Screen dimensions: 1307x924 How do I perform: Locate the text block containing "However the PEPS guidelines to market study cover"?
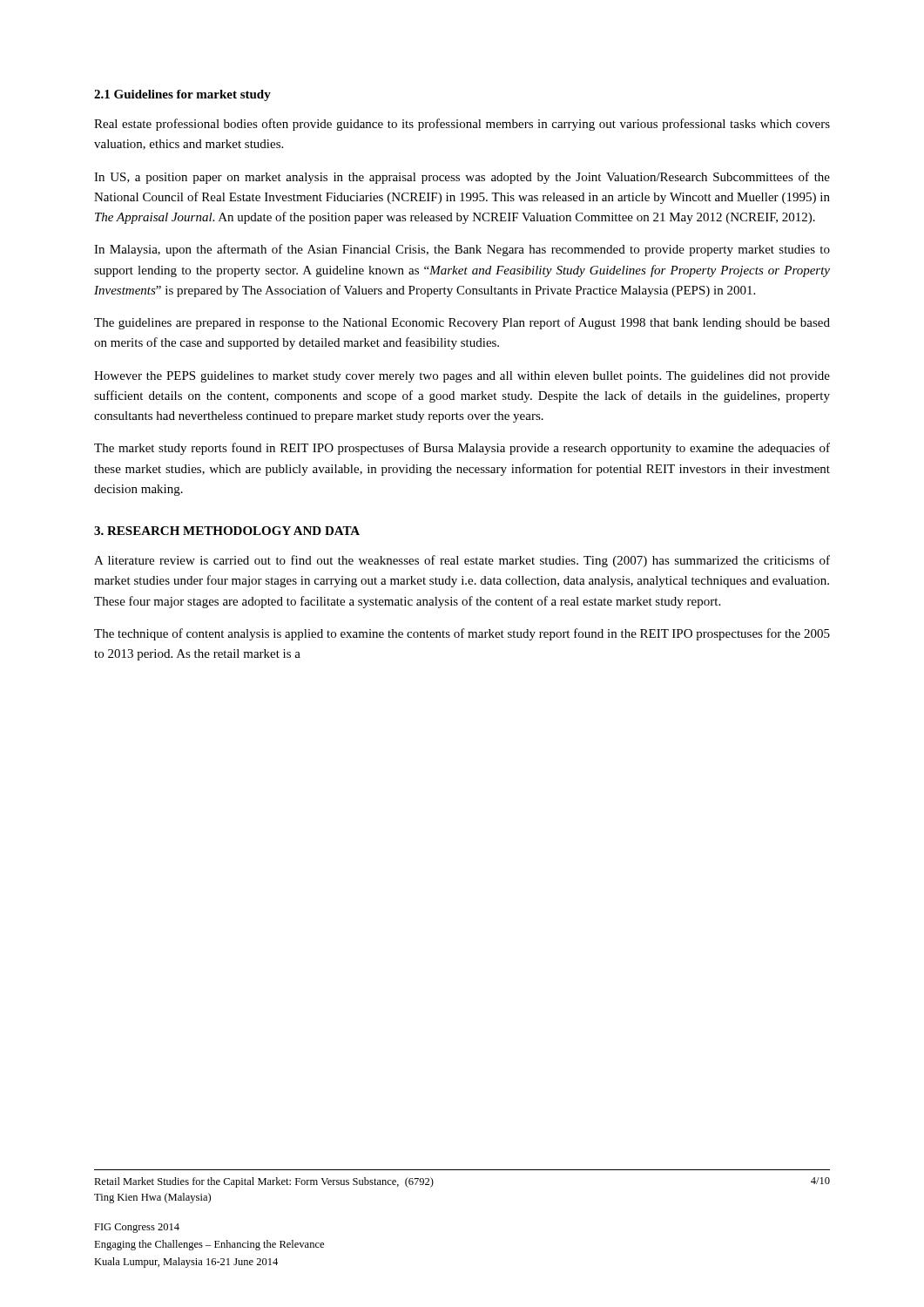[462, 395]
